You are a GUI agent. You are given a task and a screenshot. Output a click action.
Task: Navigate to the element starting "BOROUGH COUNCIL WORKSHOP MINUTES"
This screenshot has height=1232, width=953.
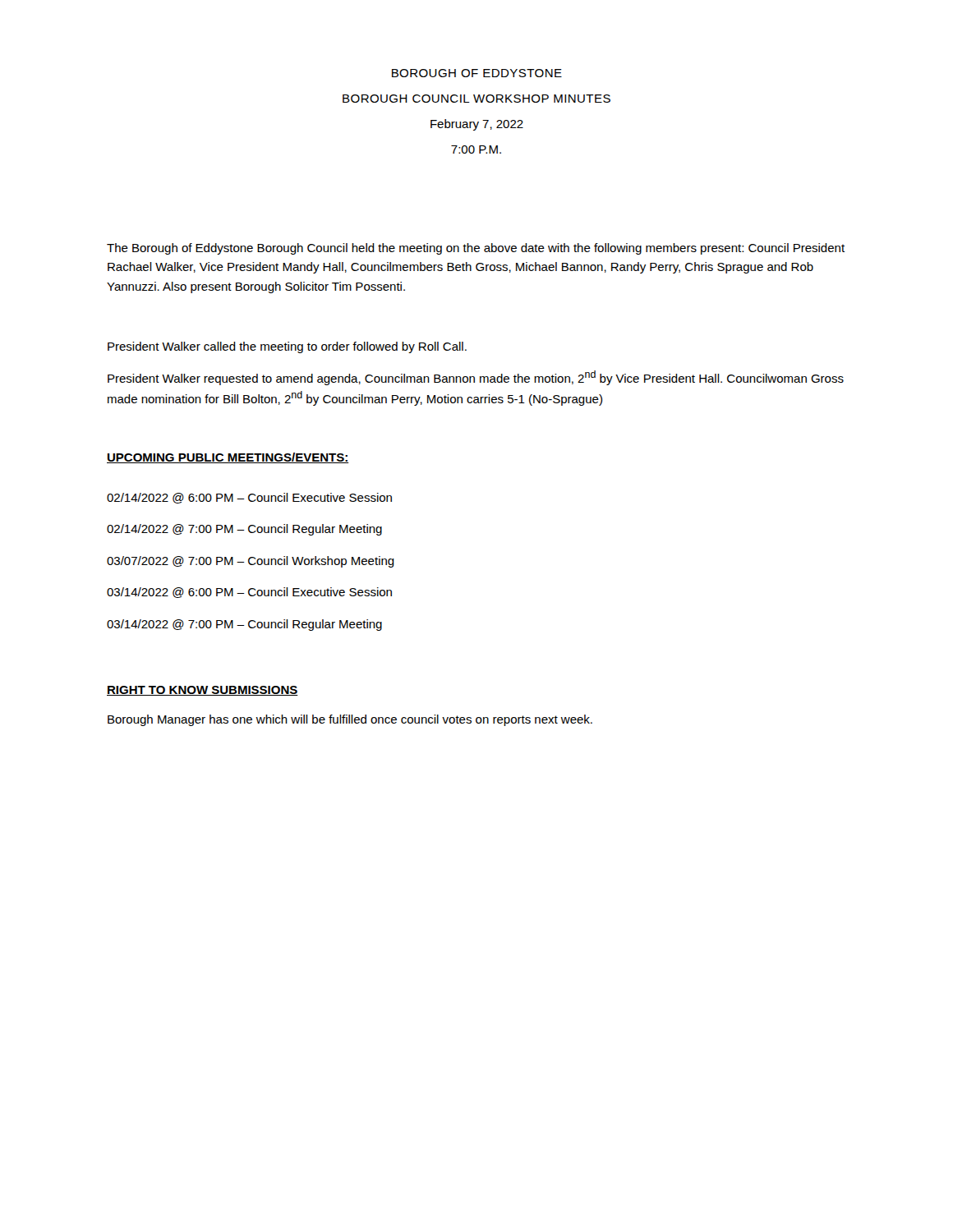(476, 98)
